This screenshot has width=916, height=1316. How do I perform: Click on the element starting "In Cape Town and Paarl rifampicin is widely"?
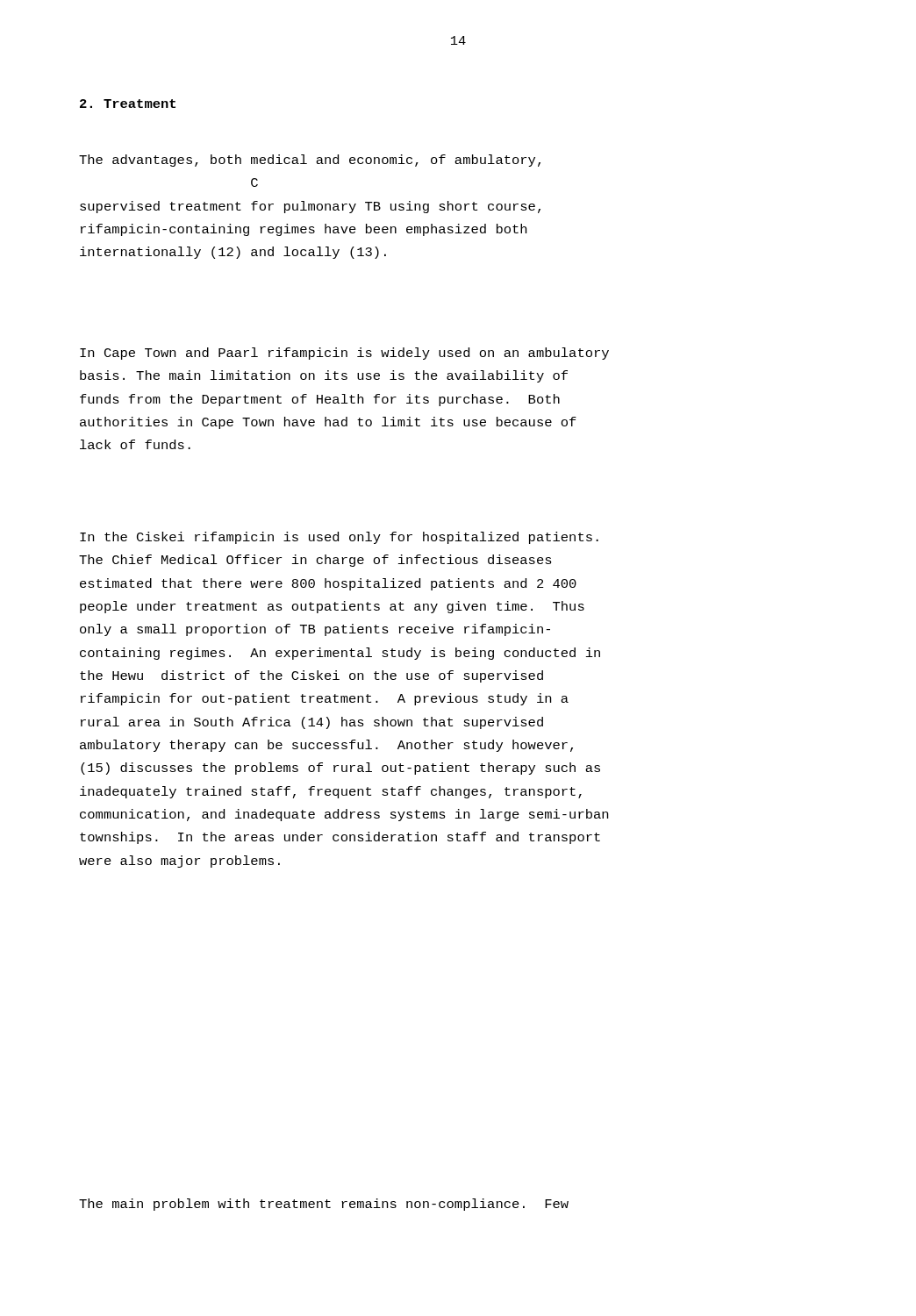(344, 400)
